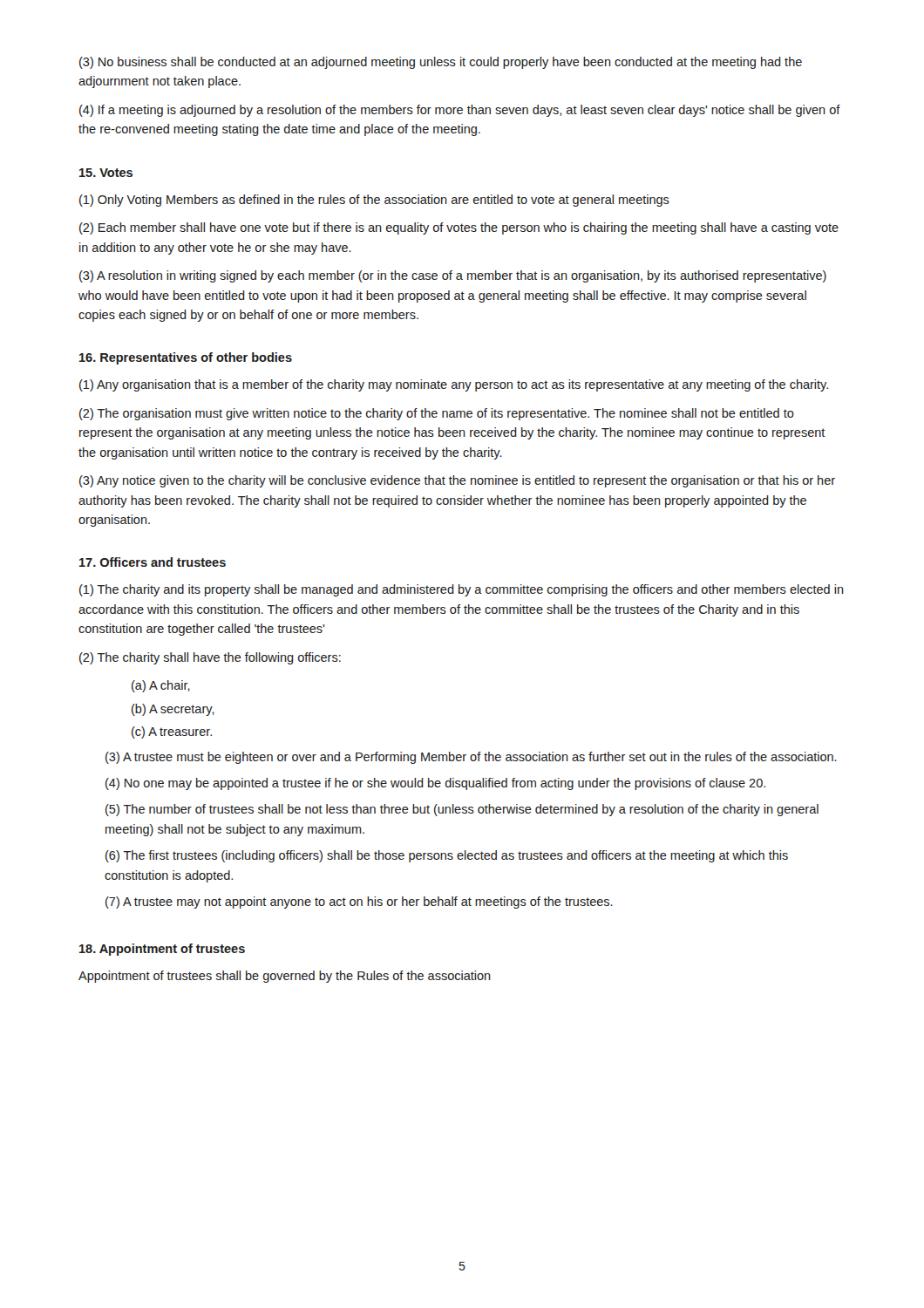Point to the block beginning "(5) The number of"

pos(462,819)
